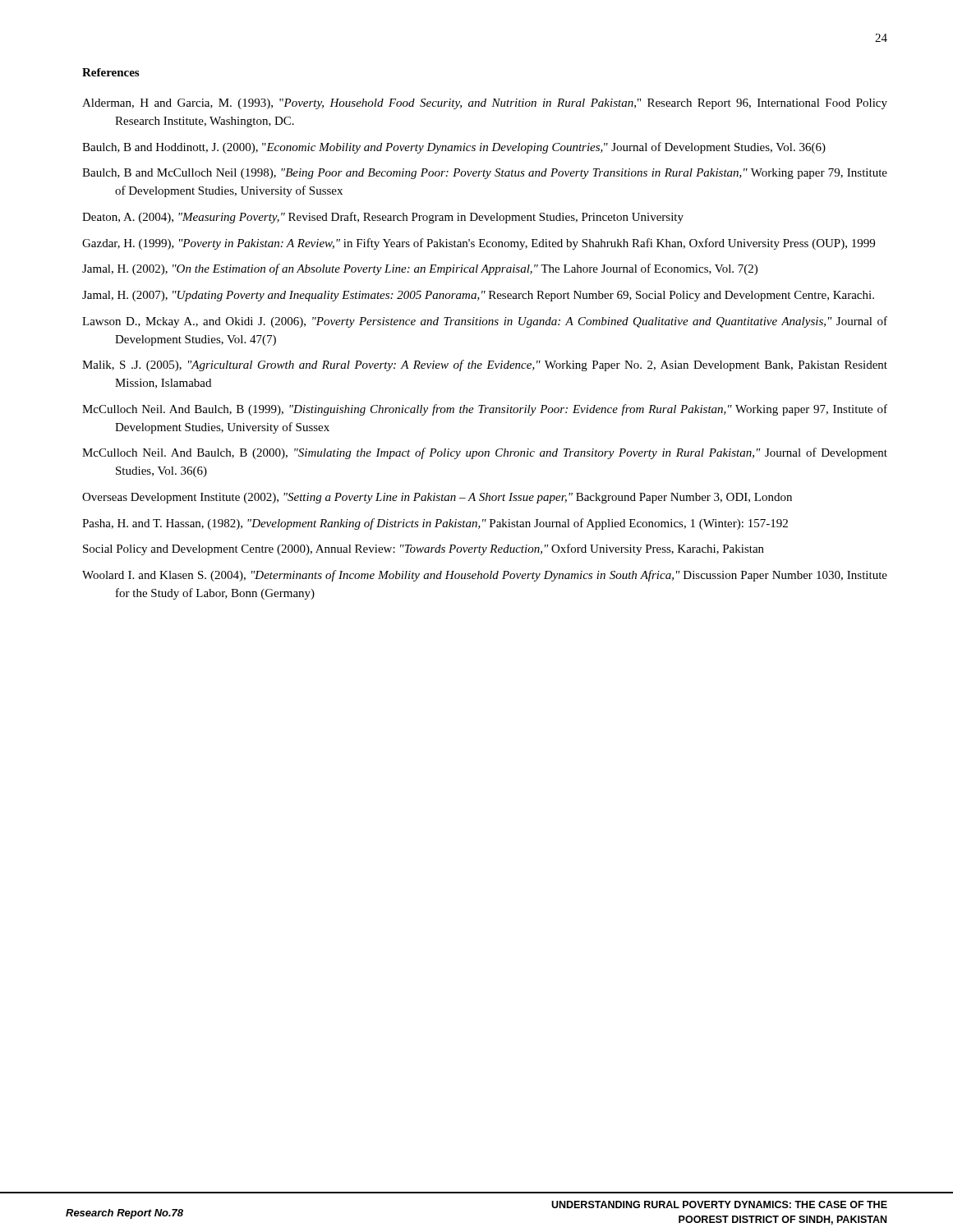
Task: Locate the block starting "Baulch, B and McCulloch Neil (1998), "Being Poor"
Action: point(485,182)
